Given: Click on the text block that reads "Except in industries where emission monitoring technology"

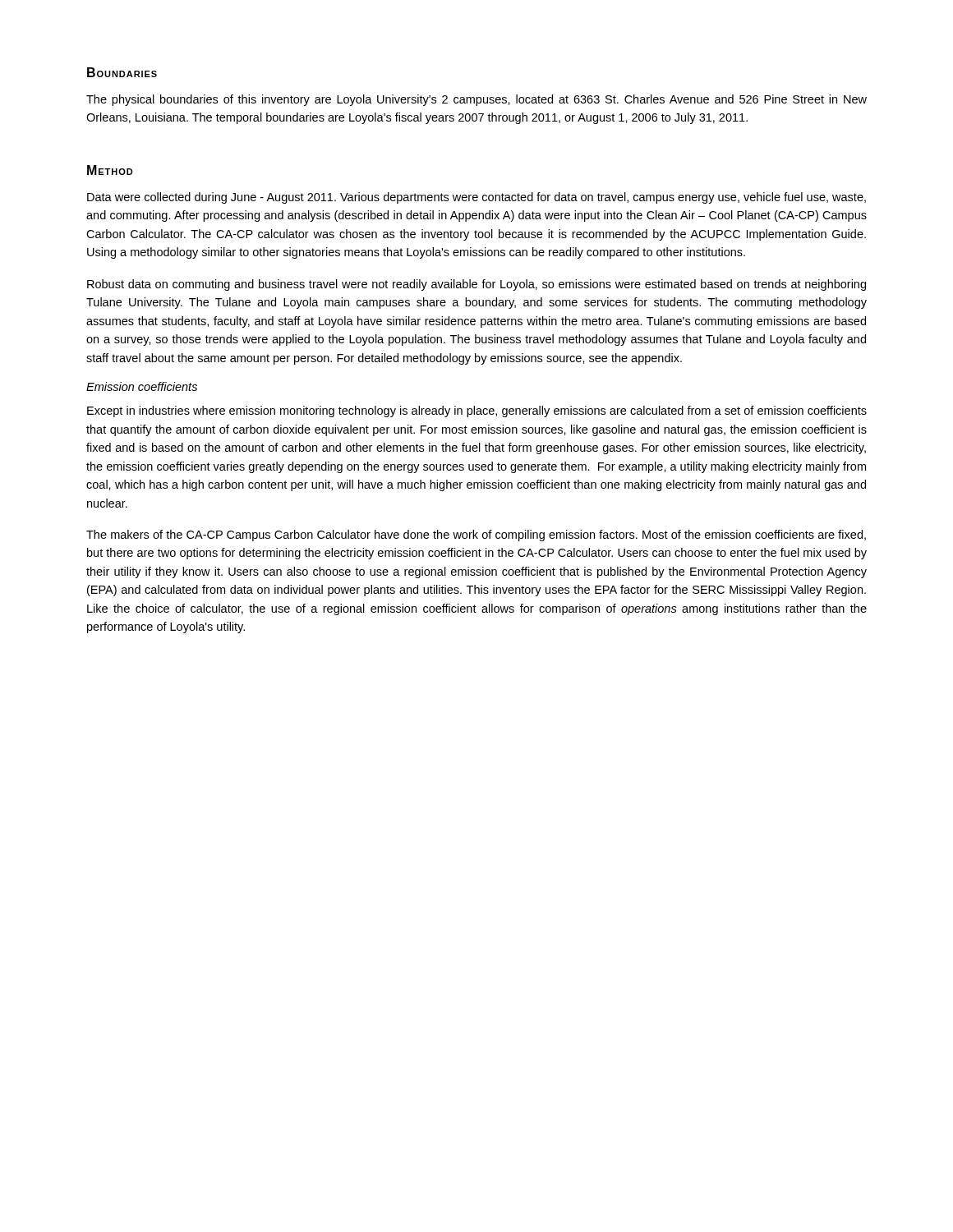Looking at the screenshot, I should [x=476, y=457].
